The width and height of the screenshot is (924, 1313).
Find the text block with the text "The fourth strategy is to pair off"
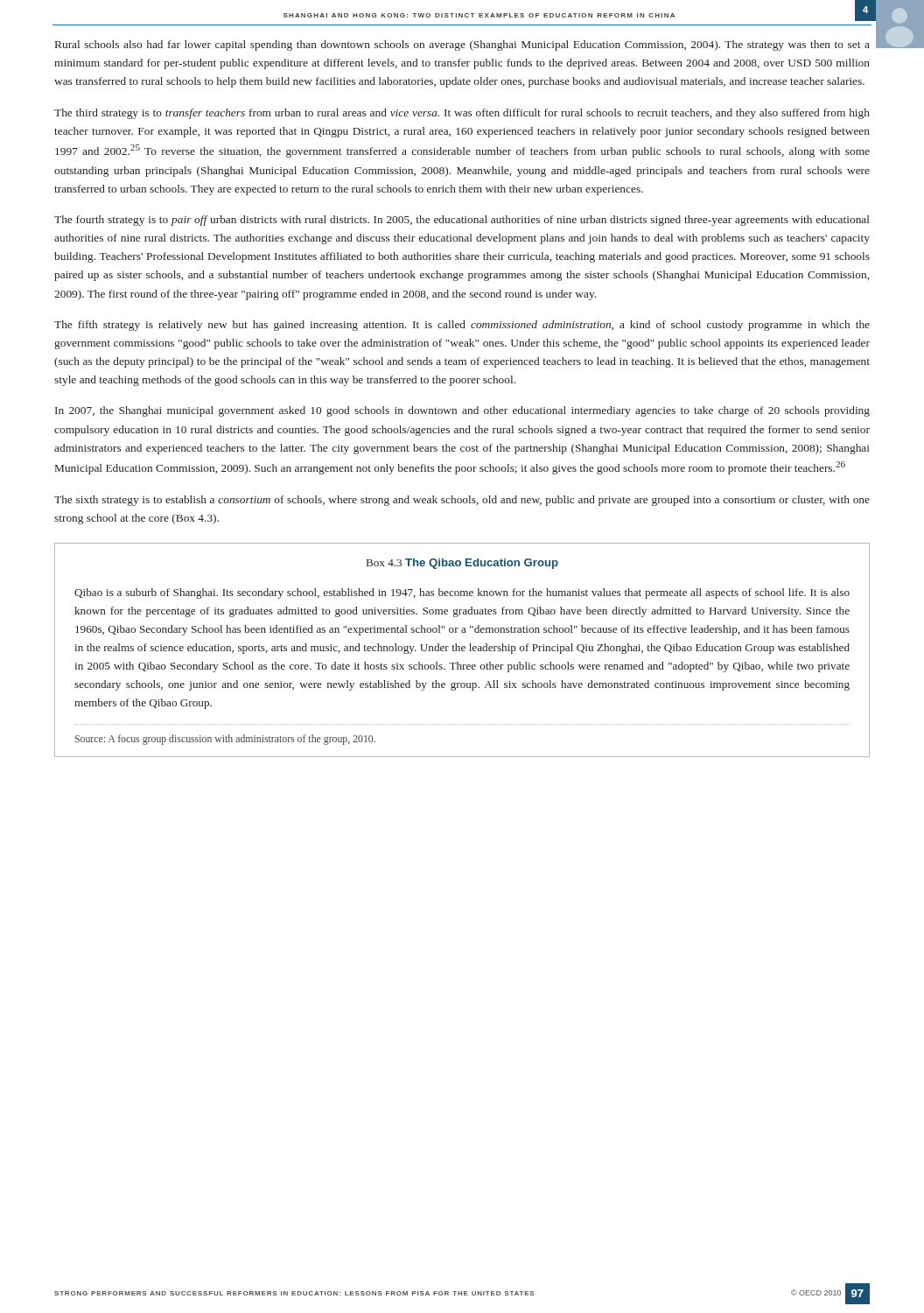(x=462, y=256)
